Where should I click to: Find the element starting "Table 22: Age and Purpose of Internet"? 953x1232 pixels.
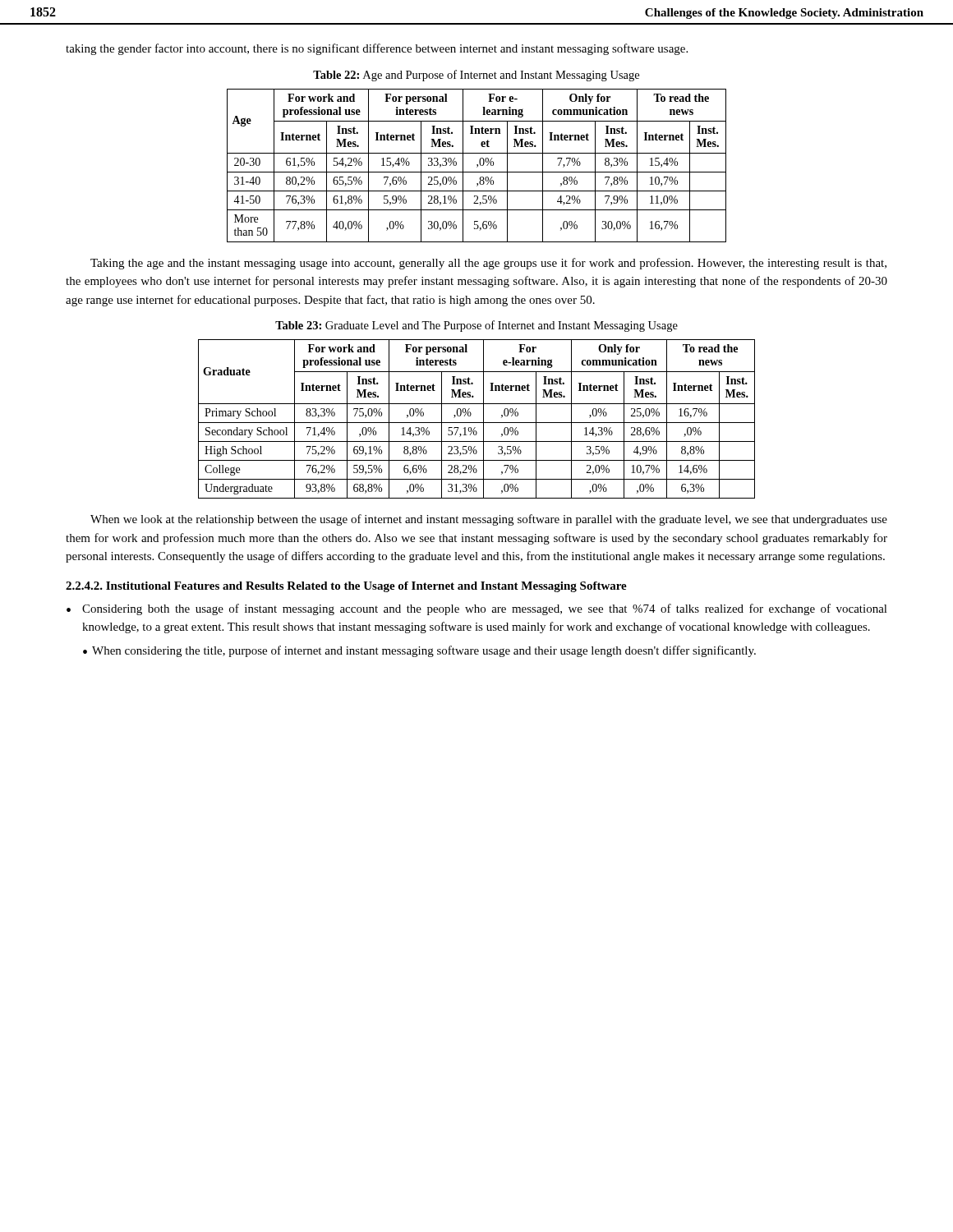click(476, 74)
